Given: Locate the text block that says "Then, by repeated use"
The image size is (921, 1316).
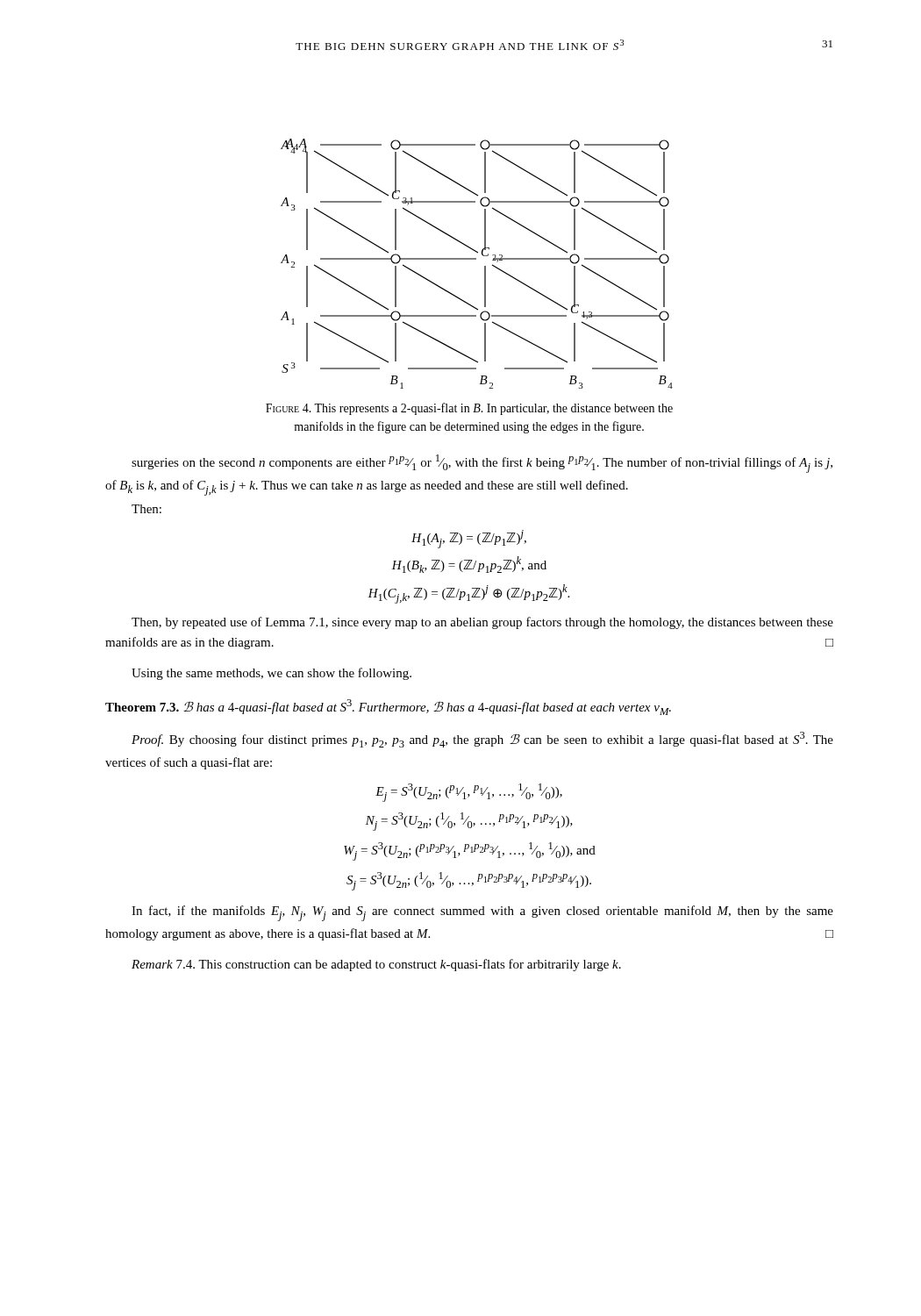Looking at the screenshot, I should [x=469, y=634].
